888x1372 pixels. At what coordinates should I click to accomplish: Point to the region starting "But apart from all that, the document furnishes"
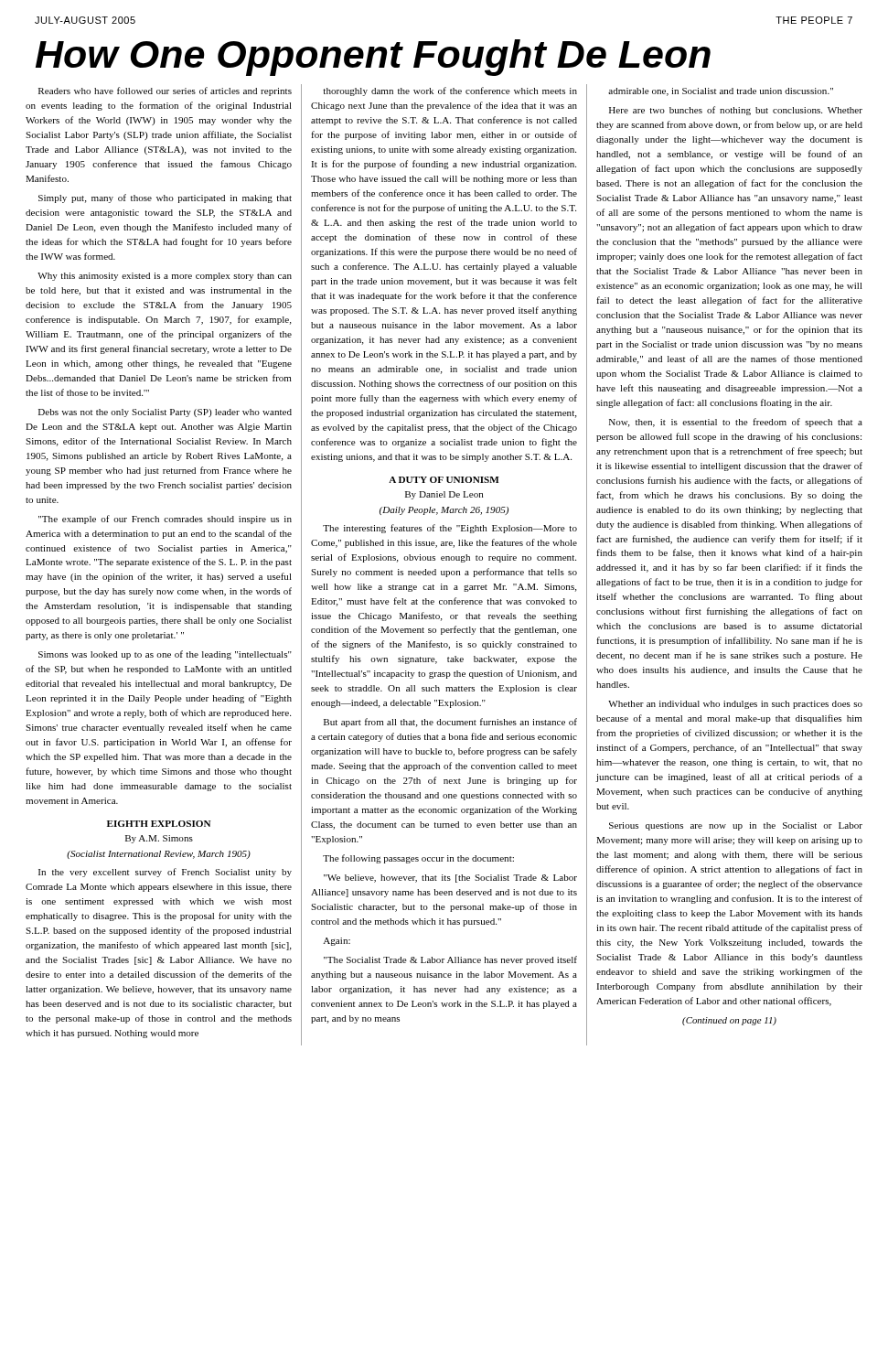[444, 781]
